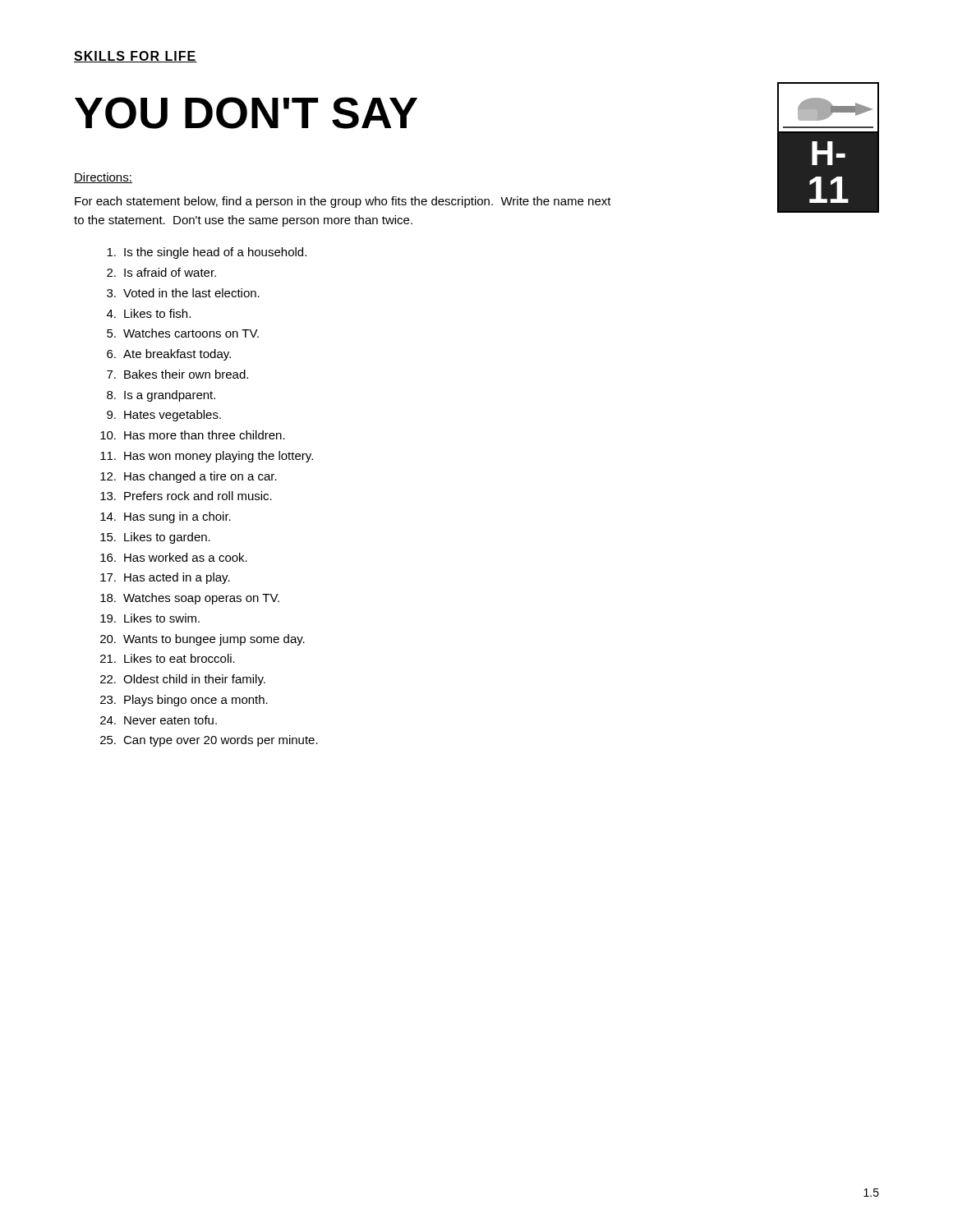Where does it say "4.Likes to fish."?

pyautogui.click(x=141, y=314)
